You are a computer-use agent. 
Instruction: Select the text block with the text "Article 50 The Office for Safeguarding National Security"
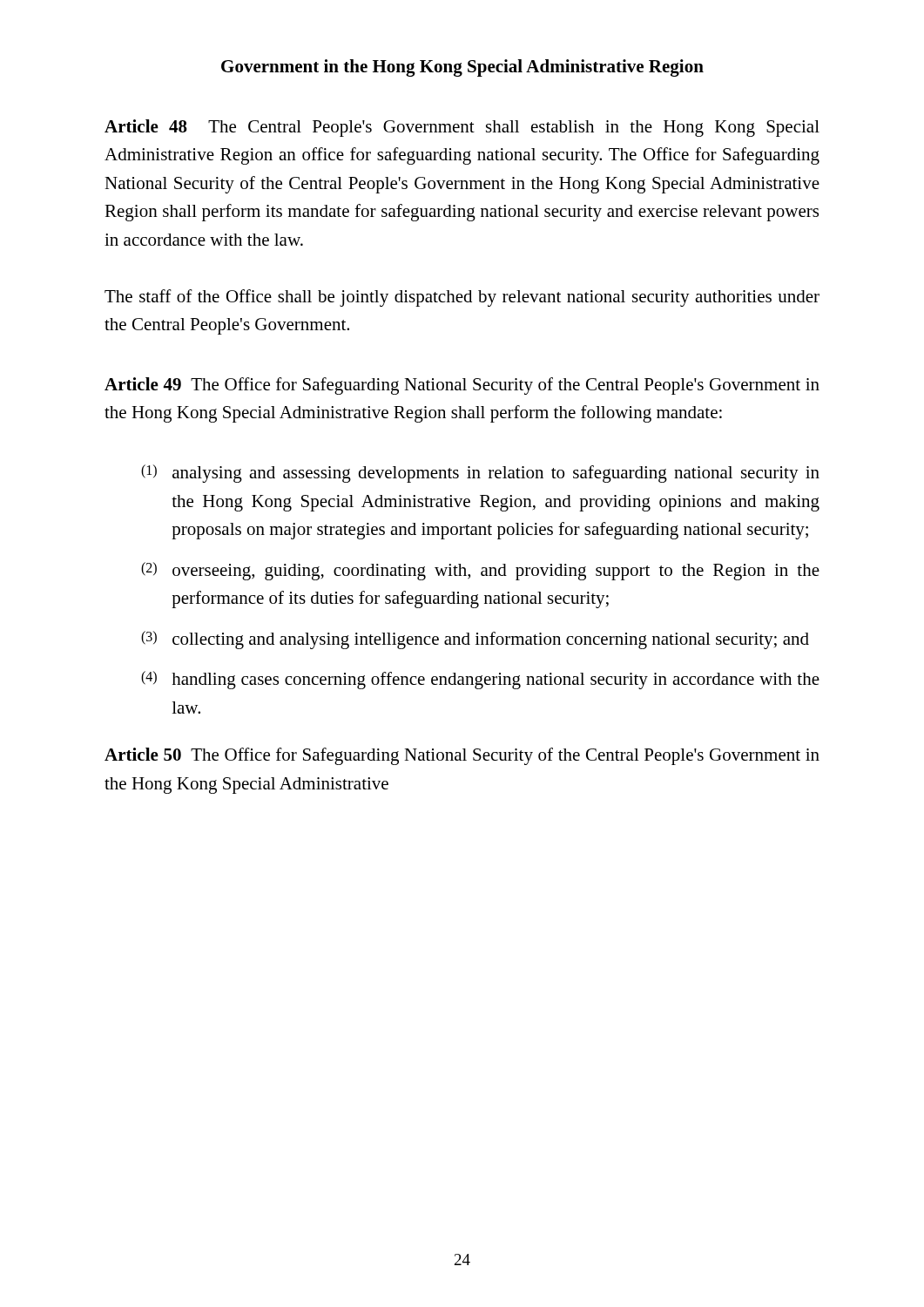(462, 769)
